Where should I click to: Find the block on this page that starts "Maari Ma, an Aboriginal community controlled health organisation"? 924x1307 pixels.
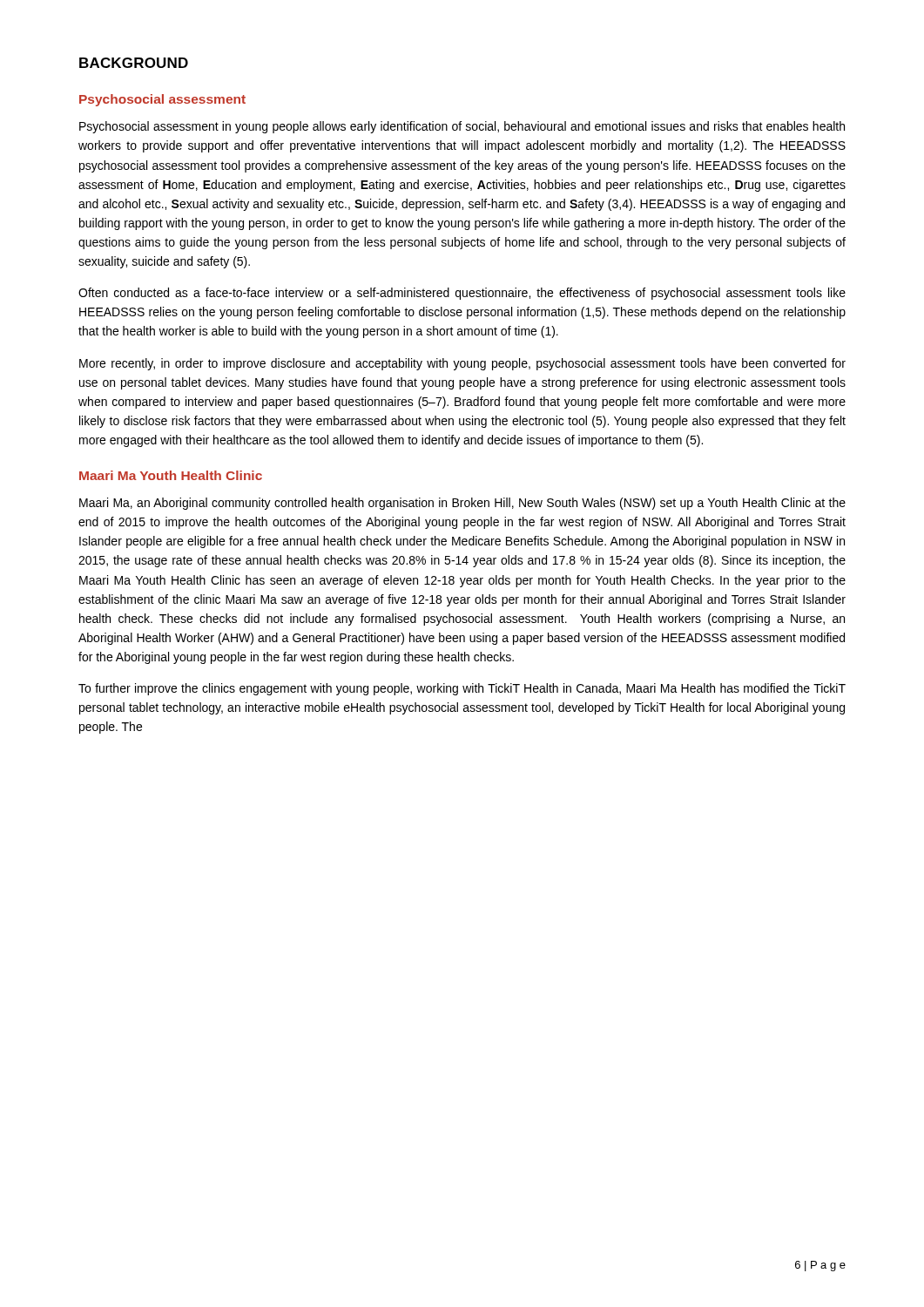(x=462, y=580)
